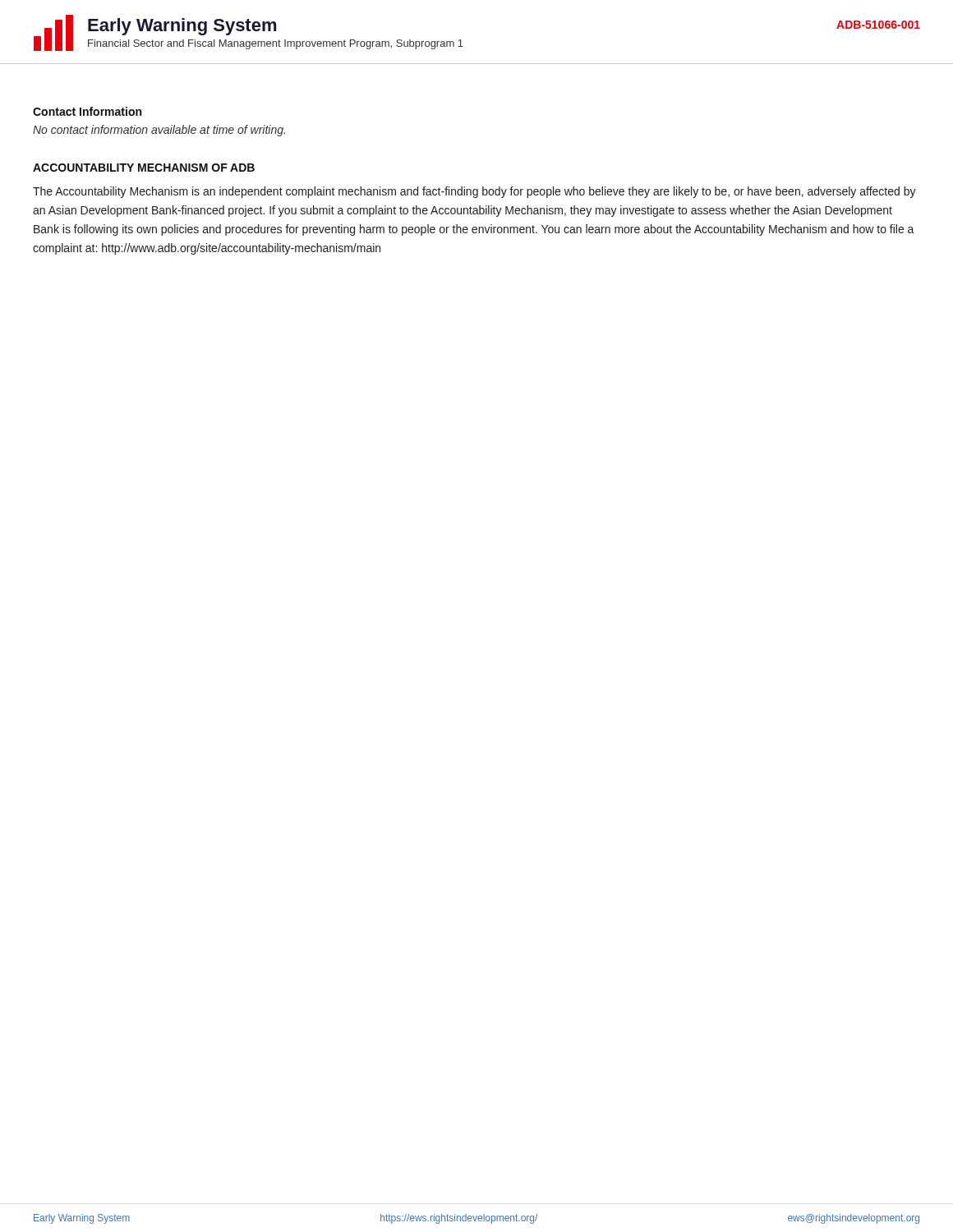The height and width of the screenshot is (1232, 953).
Task: Find the block on this page that starts "The Accountability Mechanism"
Action: [474, 219]
